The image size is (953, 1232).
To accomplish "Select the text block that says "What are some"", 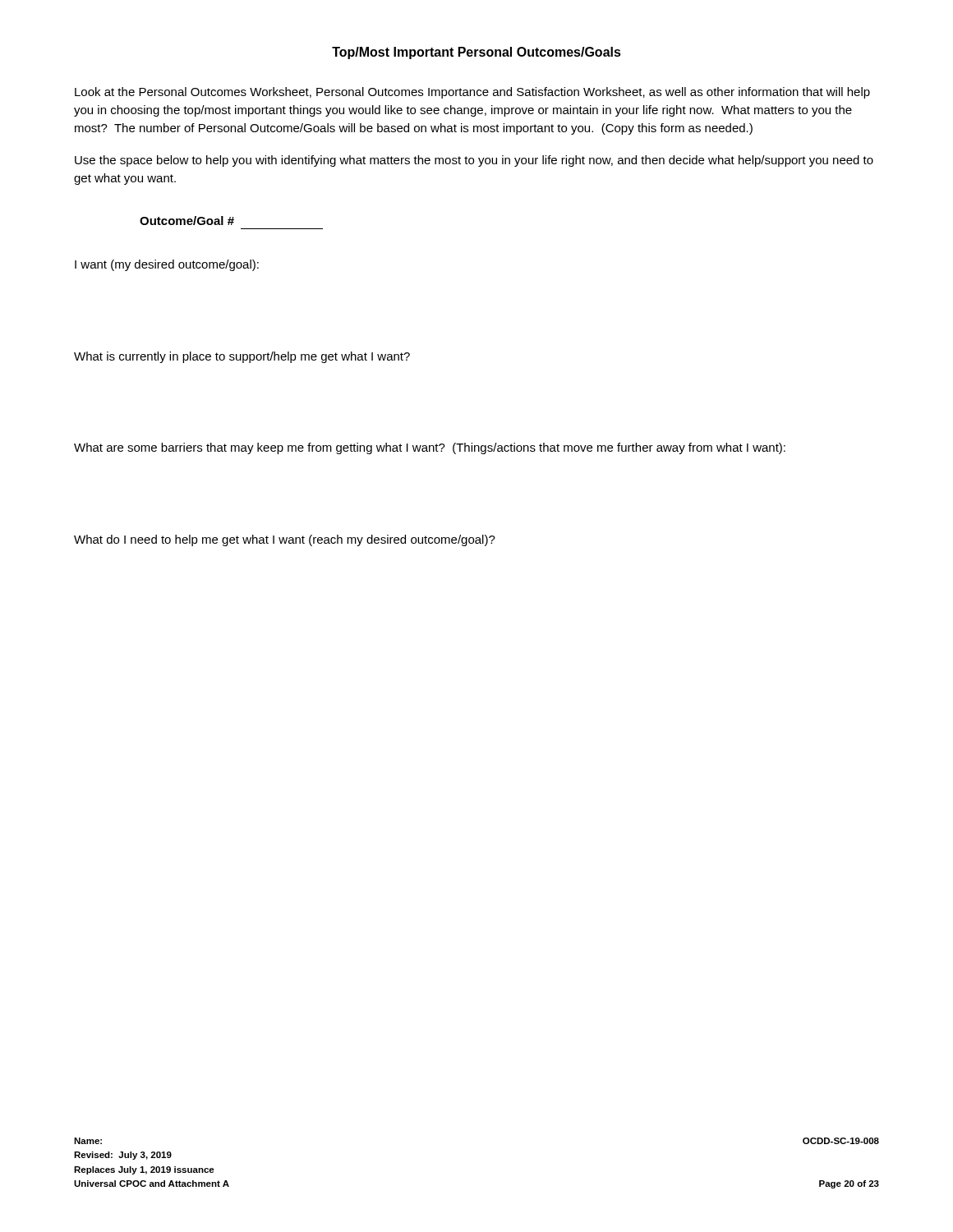I will [x=430, y=447].
